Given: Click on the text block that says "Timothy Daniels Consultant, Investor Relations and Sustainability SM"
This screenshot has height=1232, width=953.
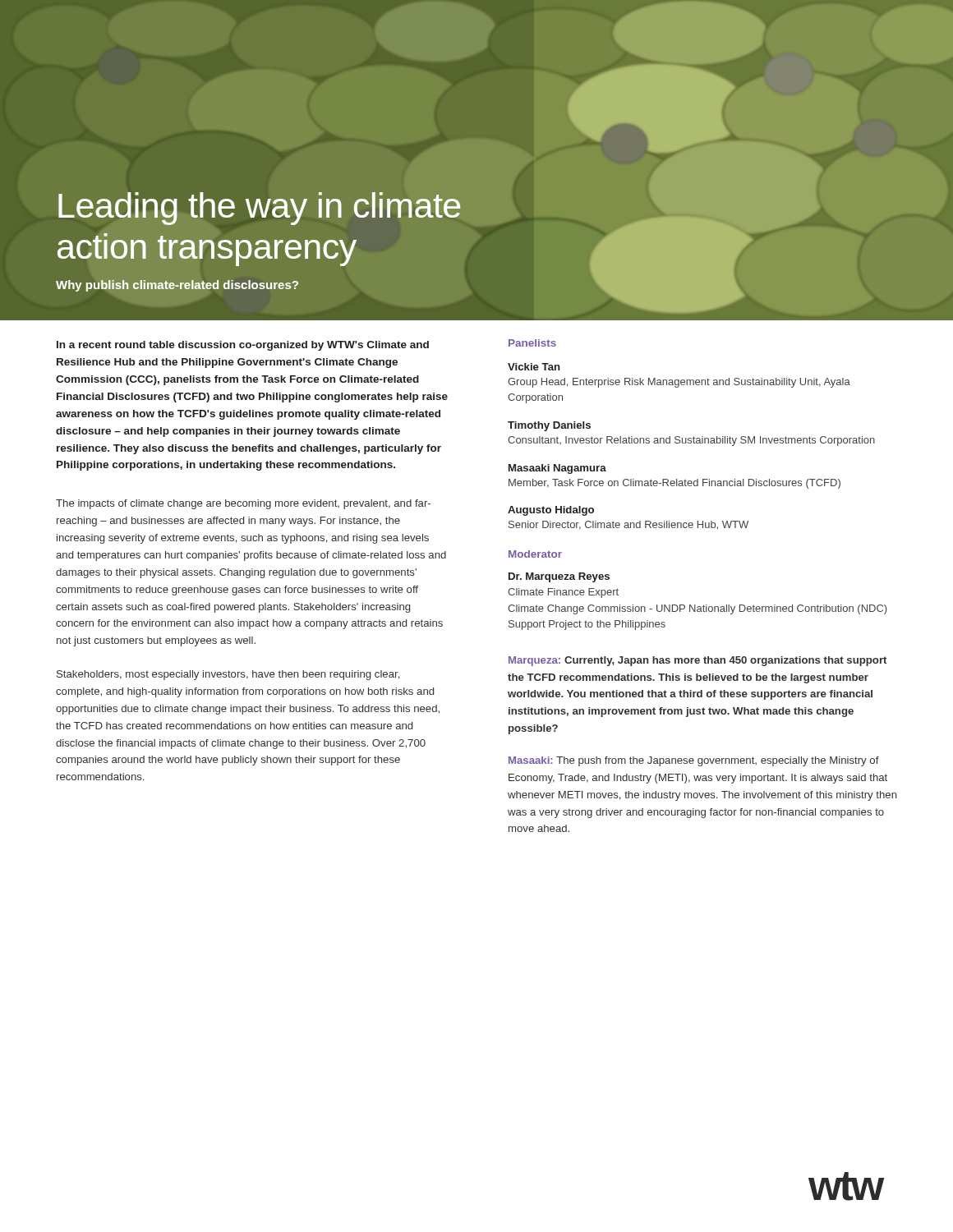Looking at the screenshot, I should (x=702, y=433).
